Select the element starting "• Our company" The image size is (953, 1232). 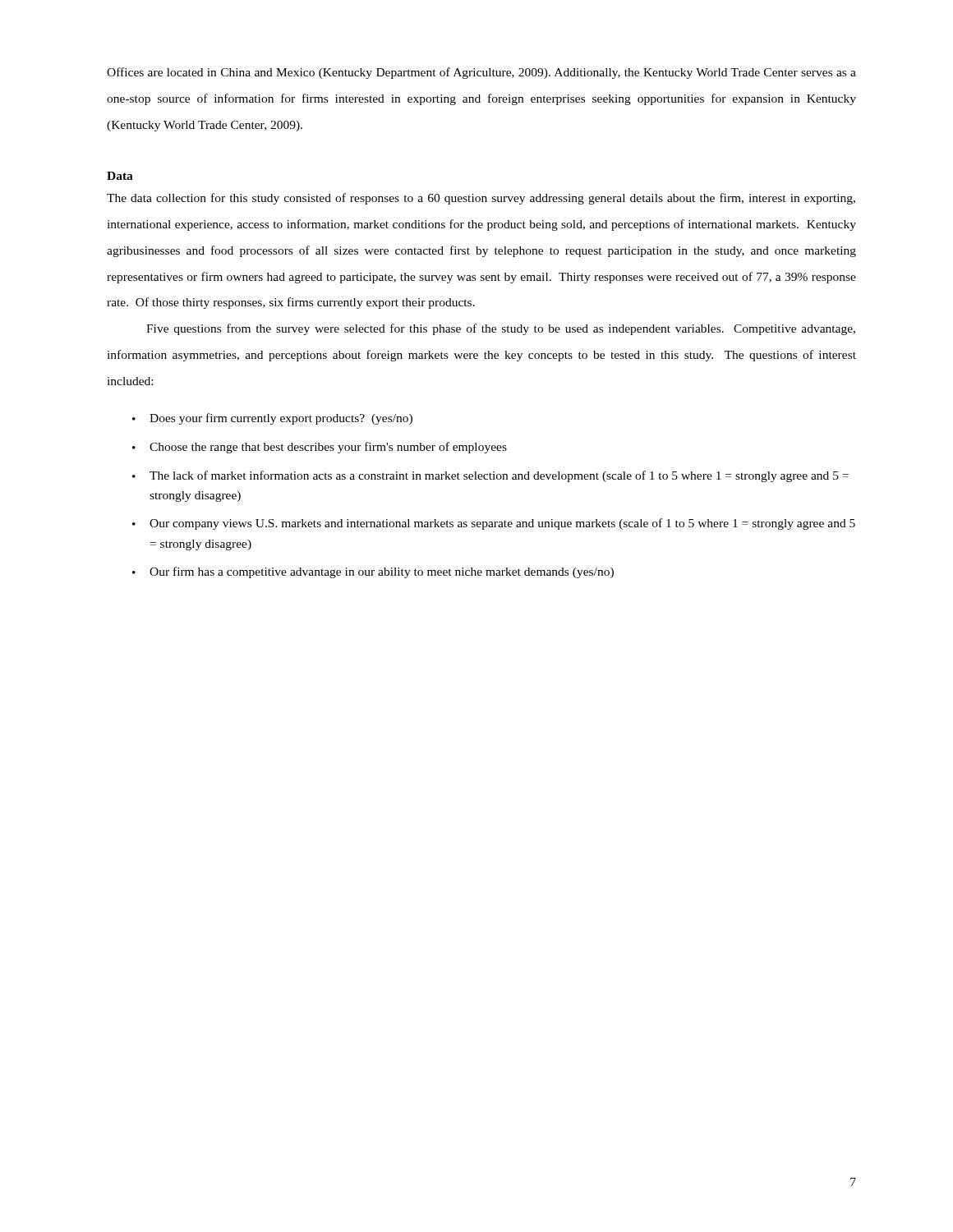pyautogui.click(x=494, y=533)
